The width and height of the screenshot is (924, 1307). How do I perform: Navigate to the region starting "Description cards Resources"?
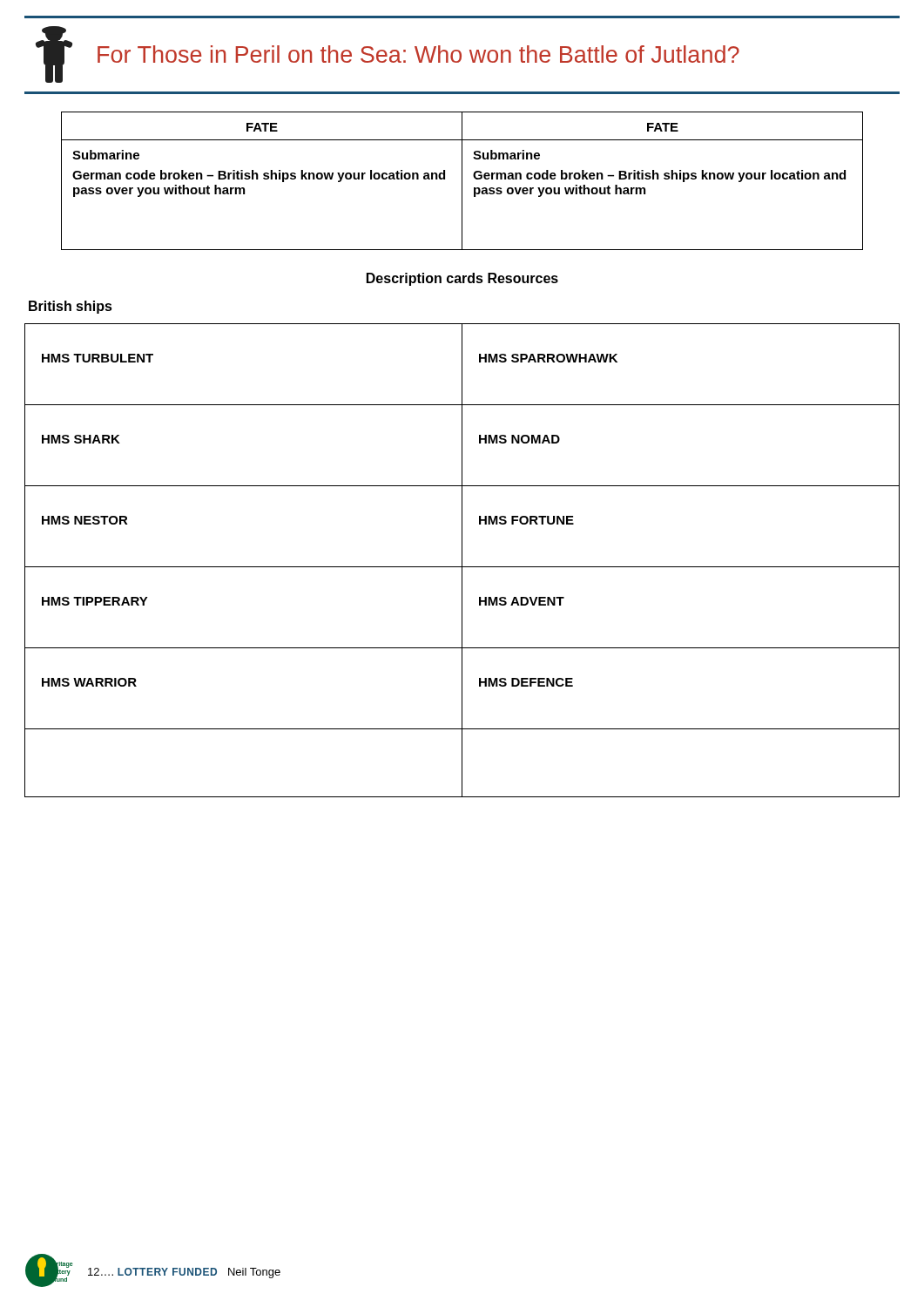[462, 278]
